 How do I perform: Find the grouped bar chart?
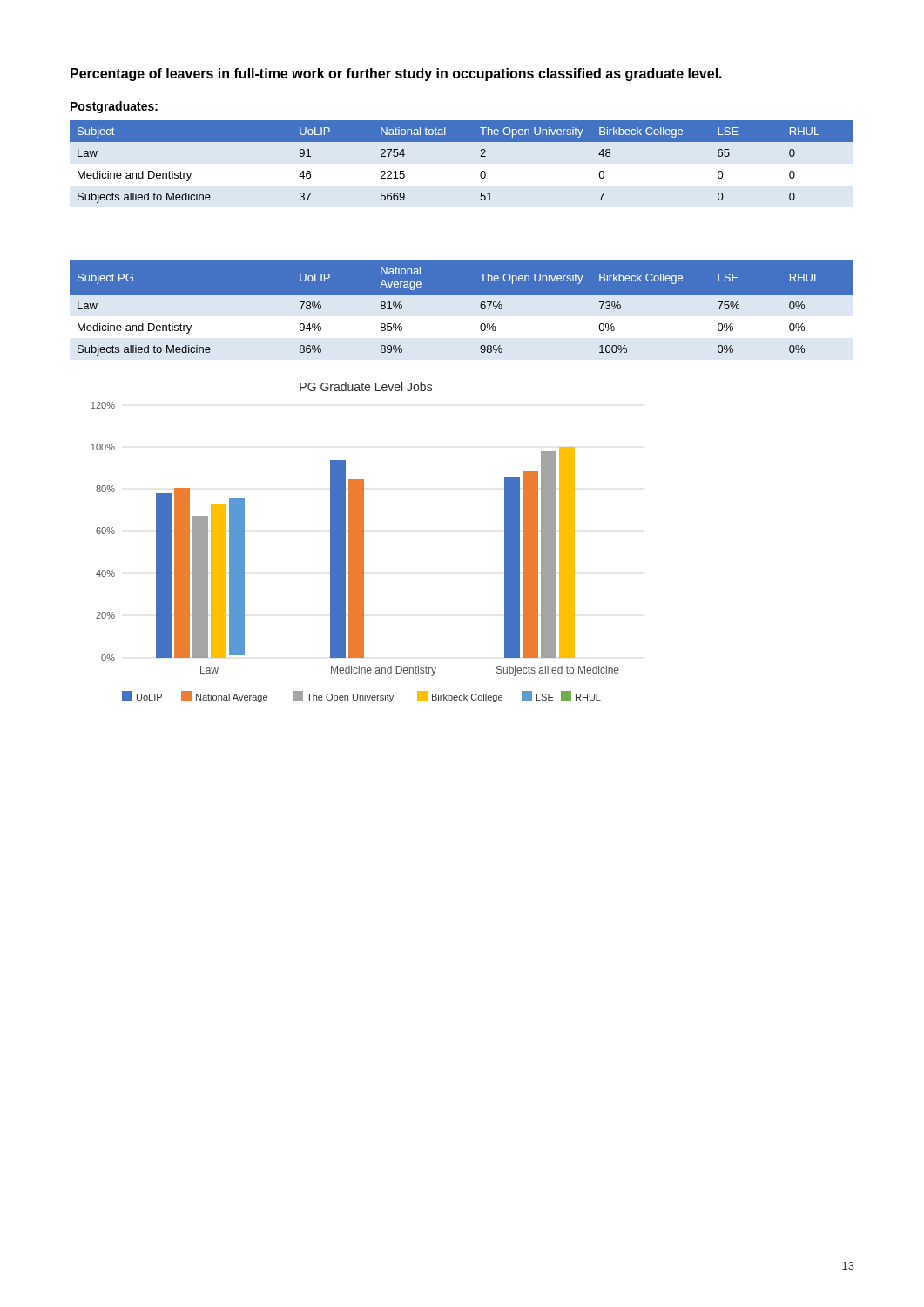pyautogui.click(x=366, y=555)
